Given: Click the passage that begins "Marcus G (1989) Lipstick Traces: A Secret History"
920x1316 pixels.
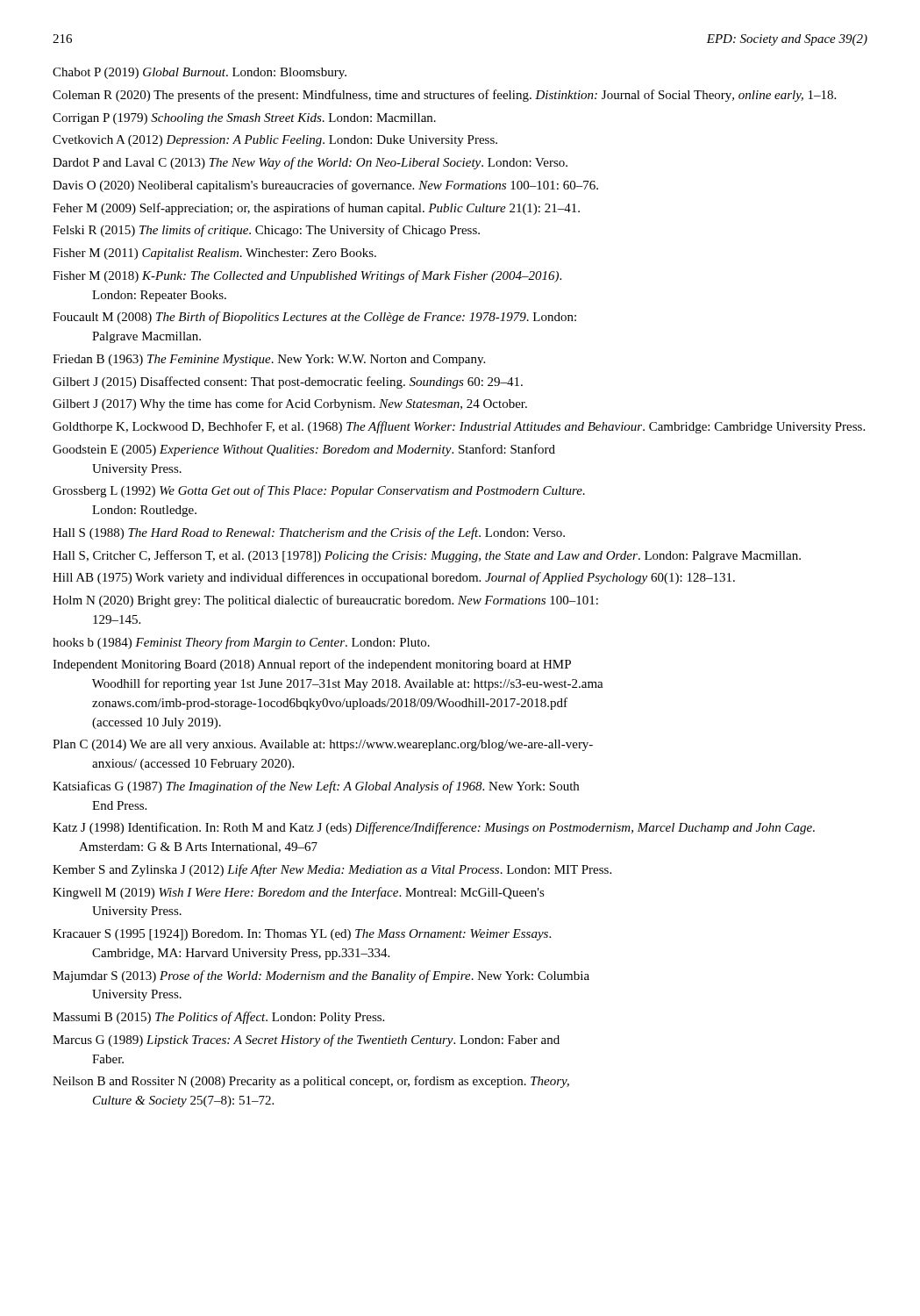Looking at the screenshot, I should 306,1049.
